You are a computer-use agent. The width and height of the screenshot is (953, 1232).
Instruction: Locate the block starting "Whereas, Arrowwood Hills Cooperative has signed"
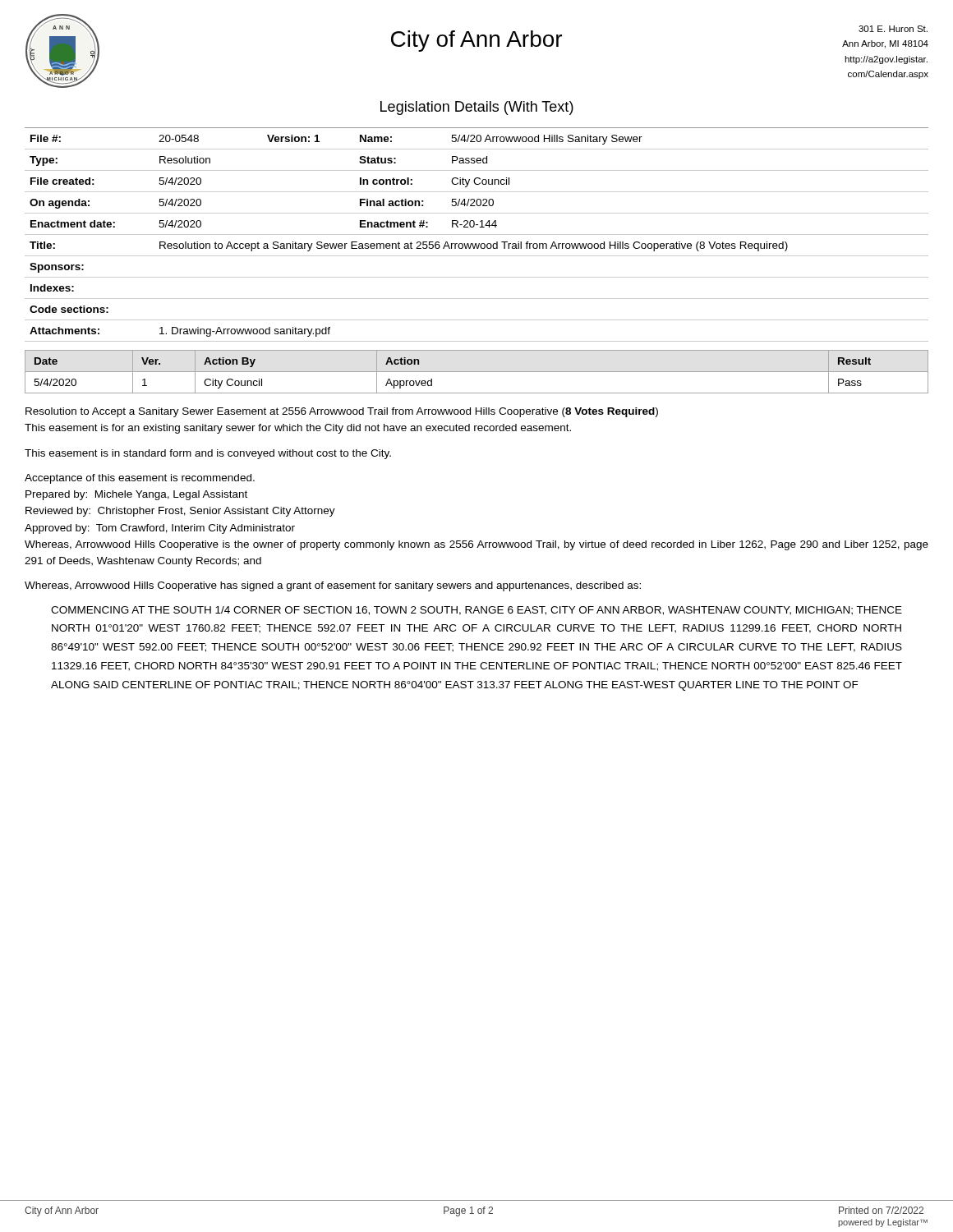click(333, 585)
